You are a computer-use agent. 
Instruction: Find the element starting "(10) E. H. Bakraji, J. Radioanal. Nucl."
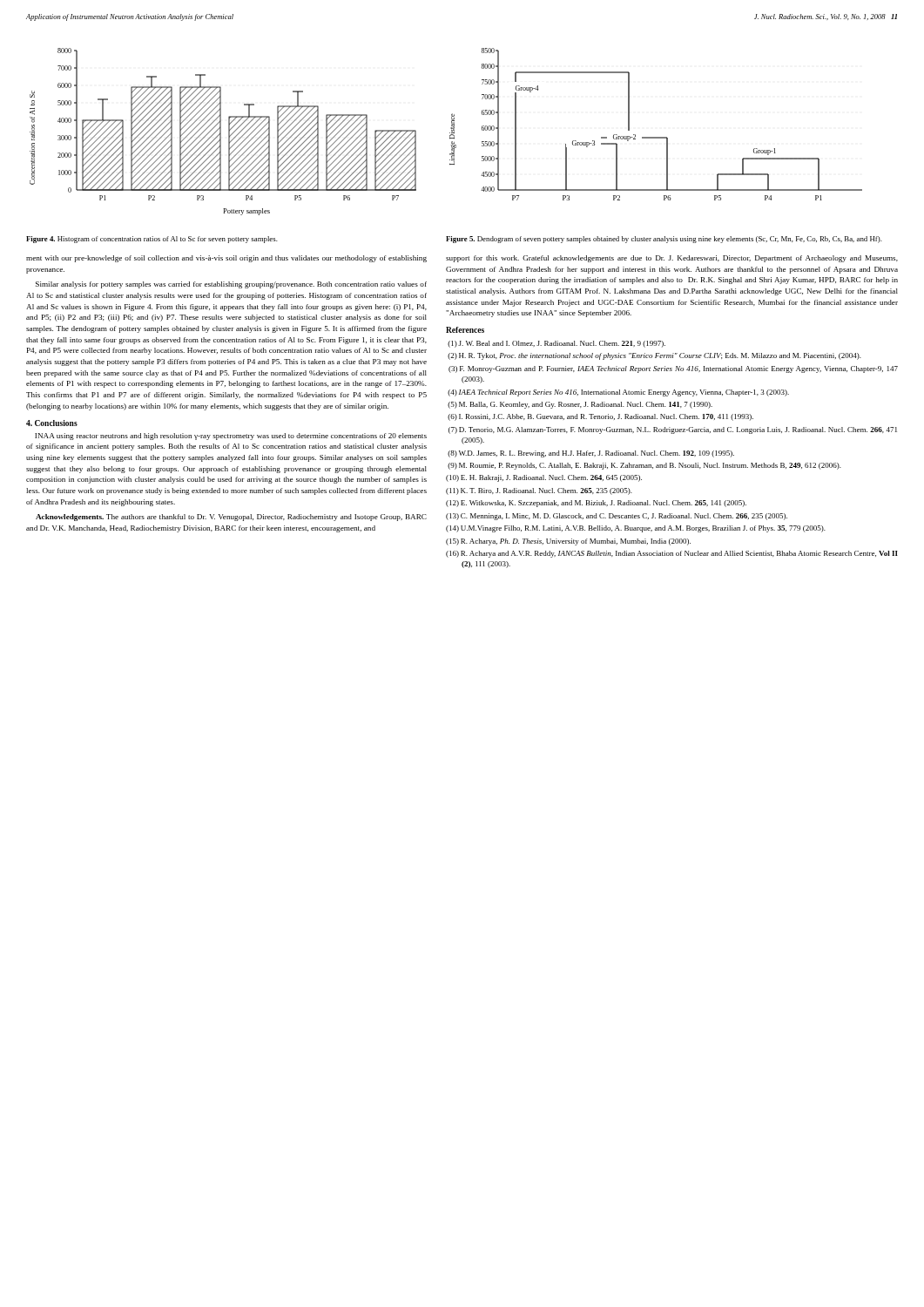pos(544,478)
